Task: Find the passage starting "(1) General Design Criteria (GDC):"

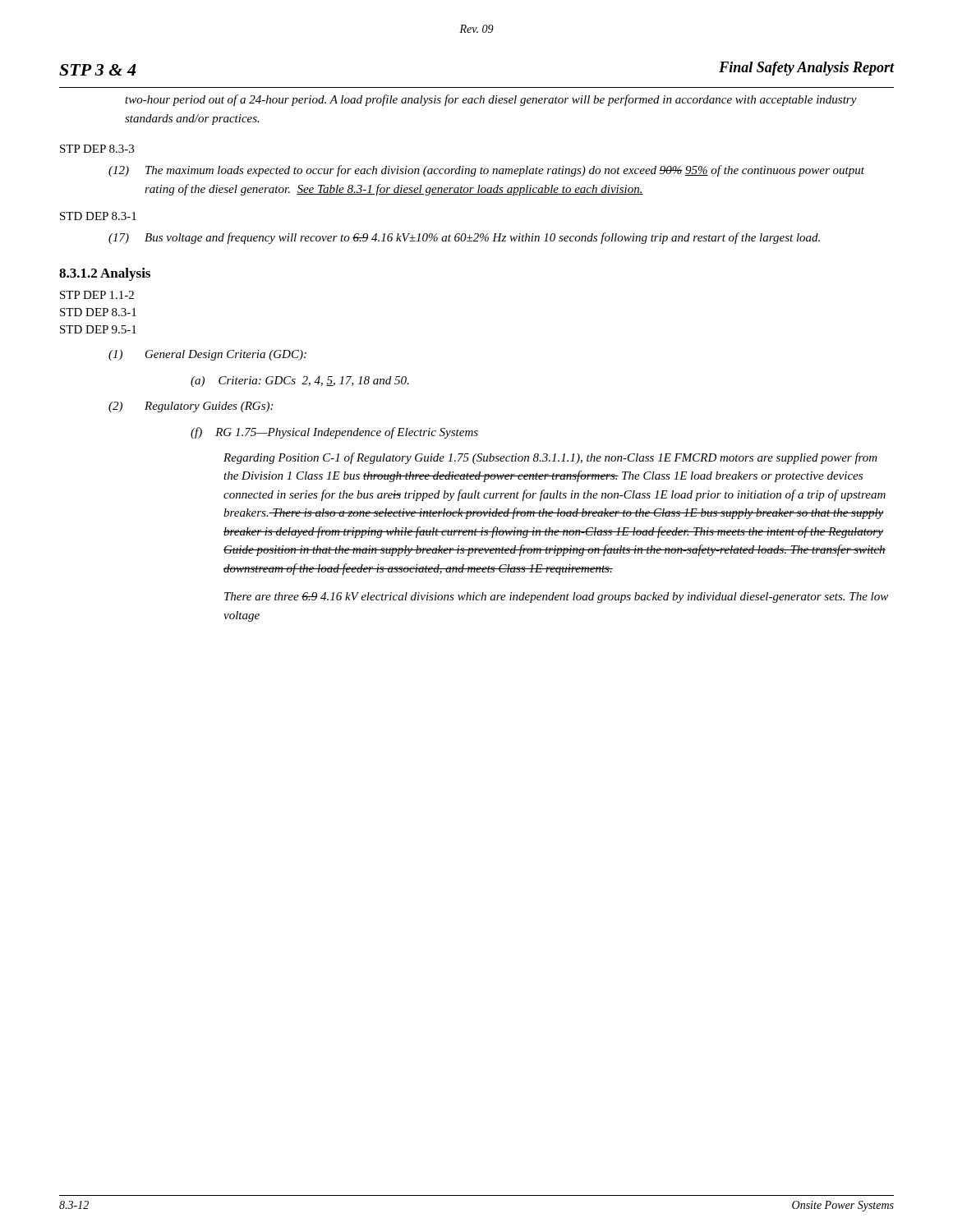Action: 208,354
